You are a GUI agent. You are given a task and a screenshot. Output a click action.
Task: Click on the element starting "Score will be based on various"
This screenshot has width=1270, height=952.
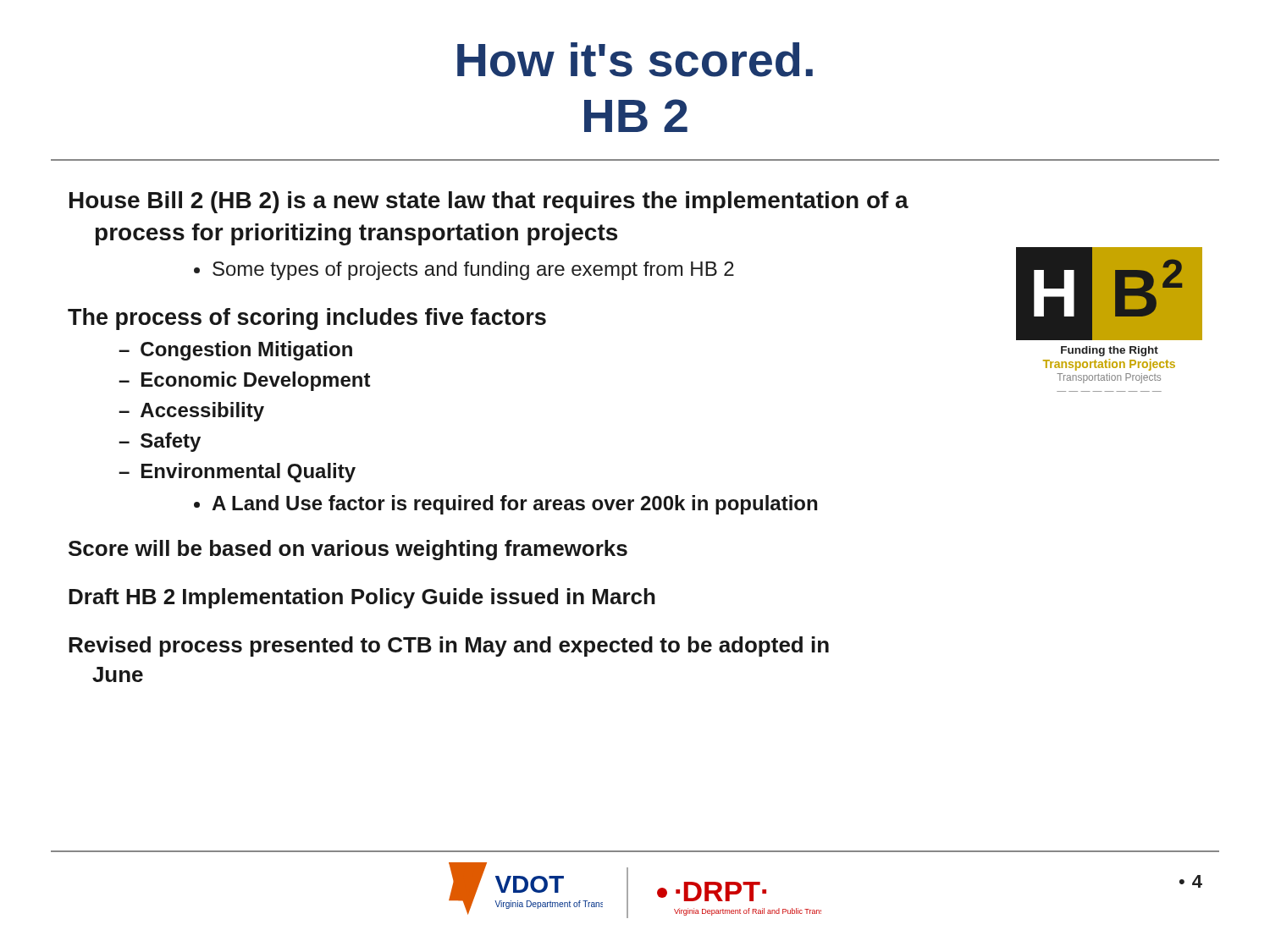(x=348, y=548)
